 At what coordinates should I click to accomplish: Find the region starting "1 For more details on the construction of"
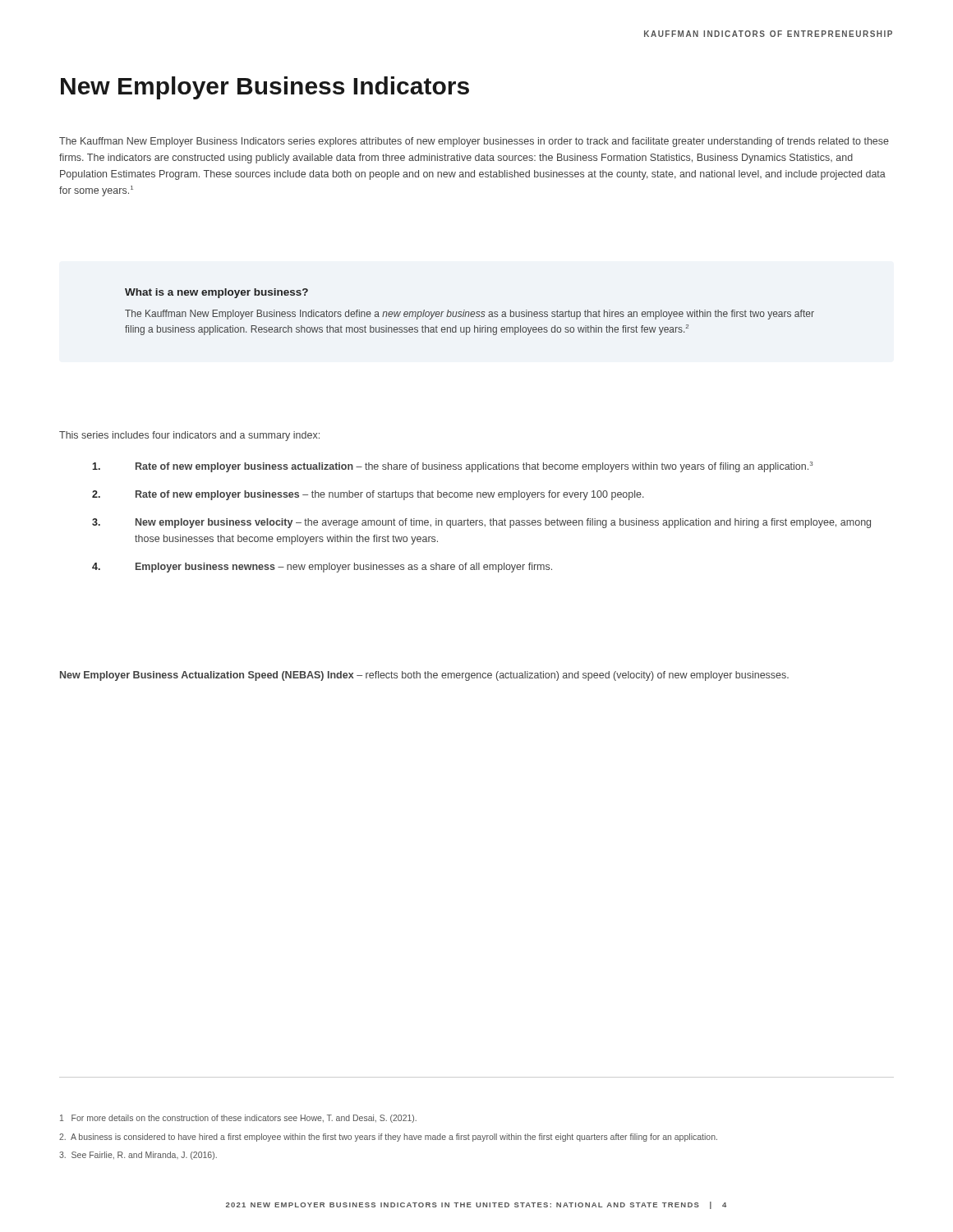coord(238,1118)
